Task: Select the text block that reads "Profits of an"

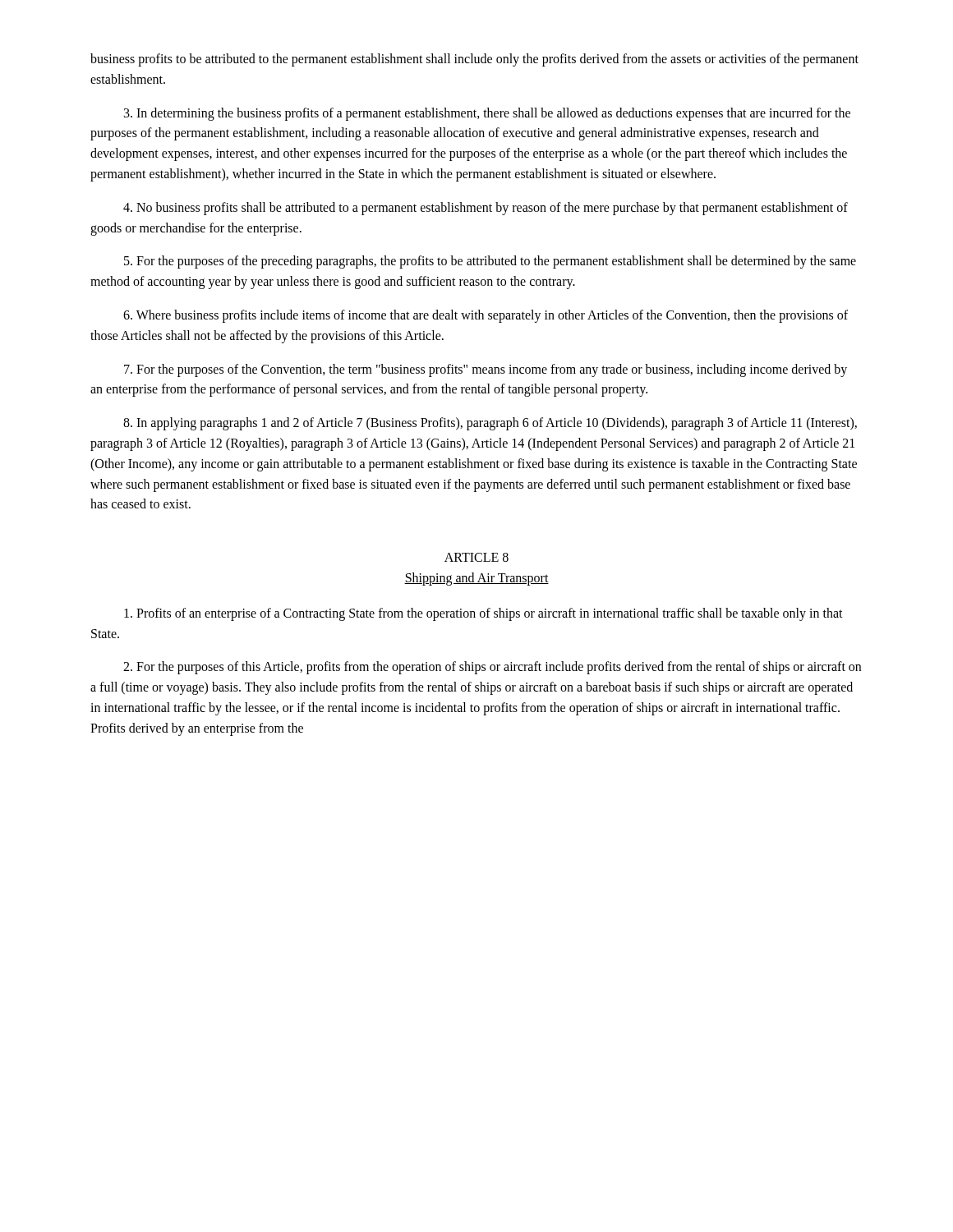Action: pyautogui.click(x=476, y=624)
